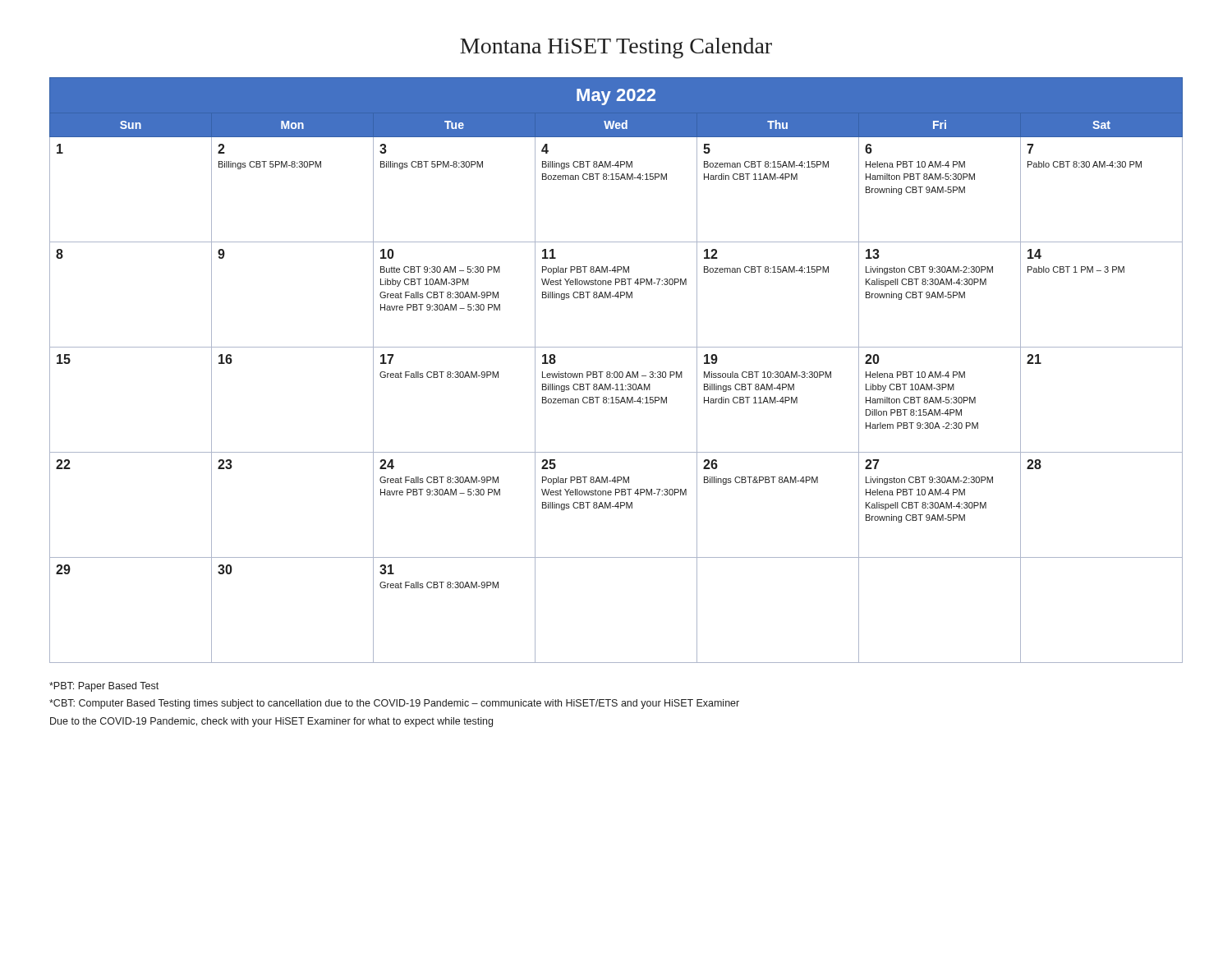Find the table that mentions "12 Bozeman CBT 8:15AM-4:15PM"
The image size is (1232, 953).
[x=616, y=370]
